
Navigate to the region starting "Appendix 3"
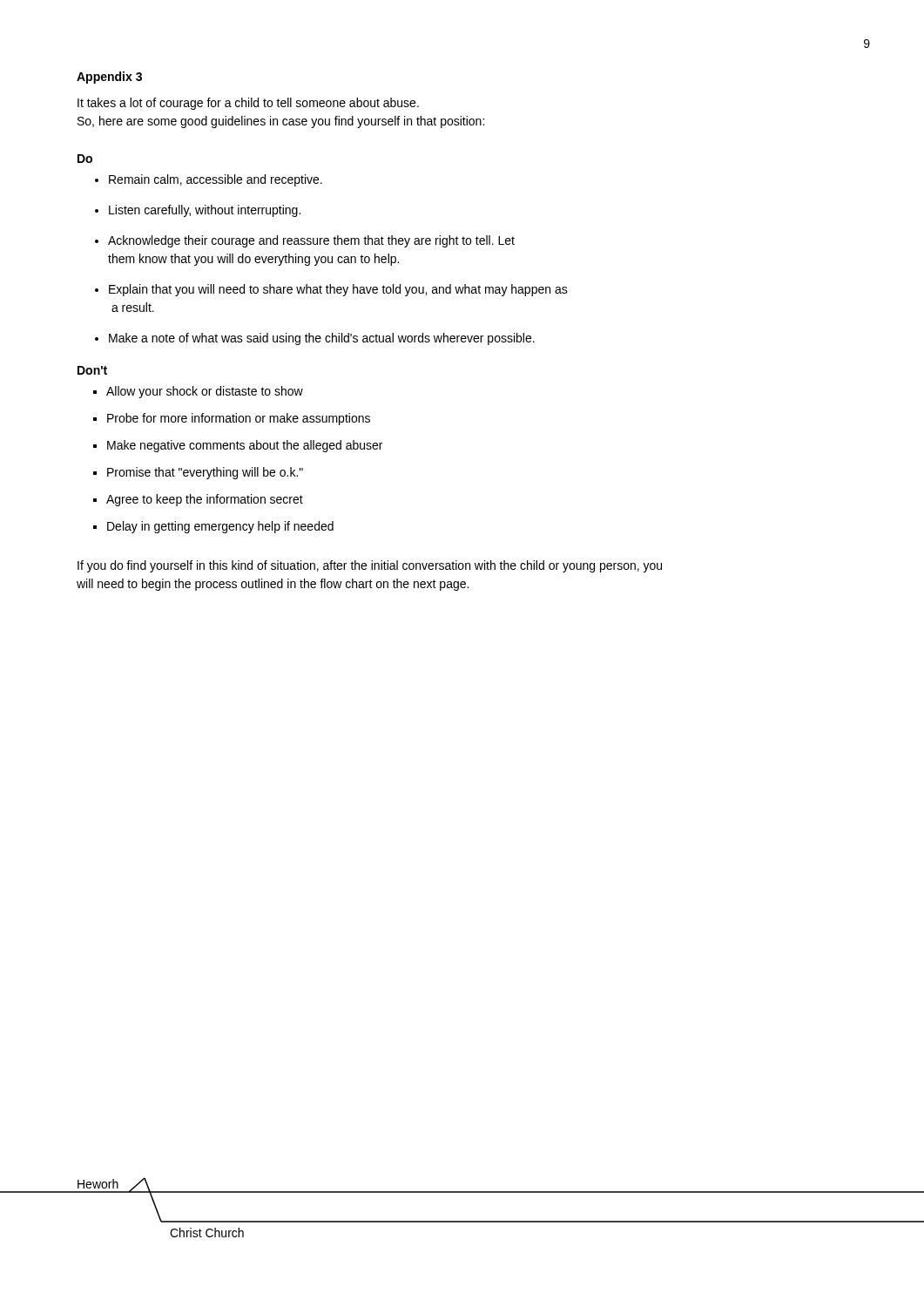109,77
